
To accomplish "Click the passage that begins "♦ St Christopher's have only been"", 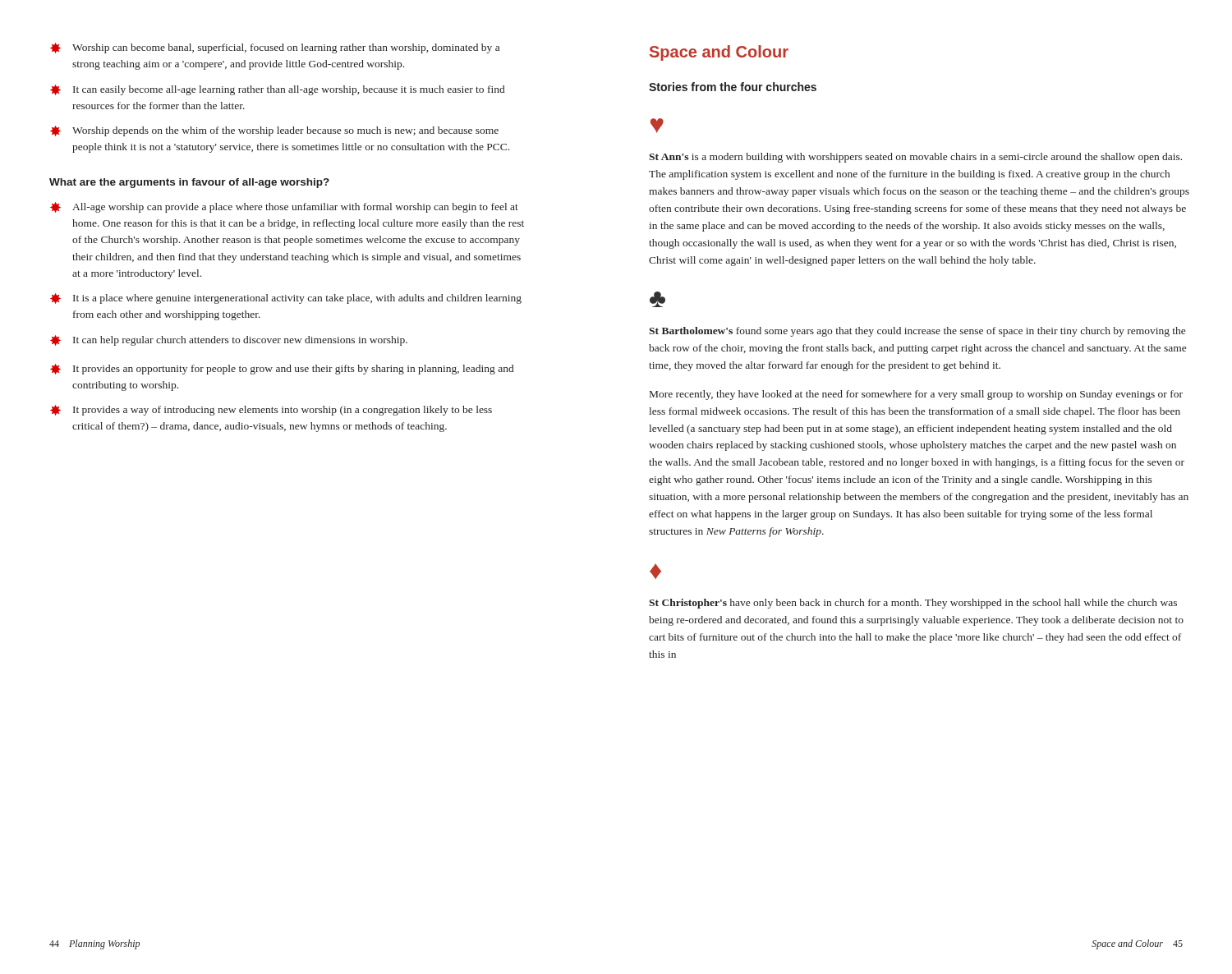I will point(920,607).
